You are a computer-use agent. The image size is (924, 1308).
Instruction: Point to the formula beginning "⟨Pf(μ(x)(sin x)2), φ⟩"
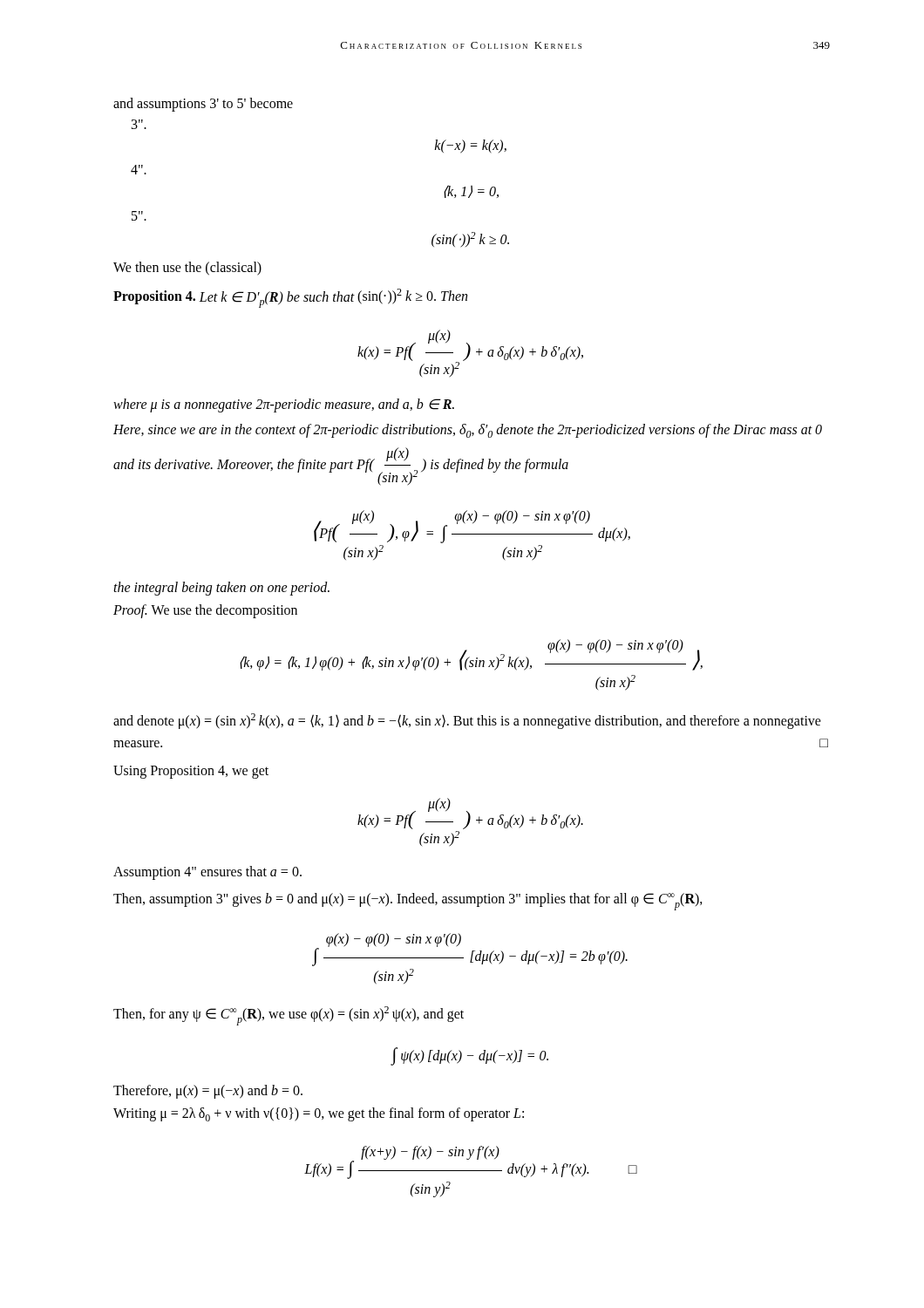[x=471, y=535]
